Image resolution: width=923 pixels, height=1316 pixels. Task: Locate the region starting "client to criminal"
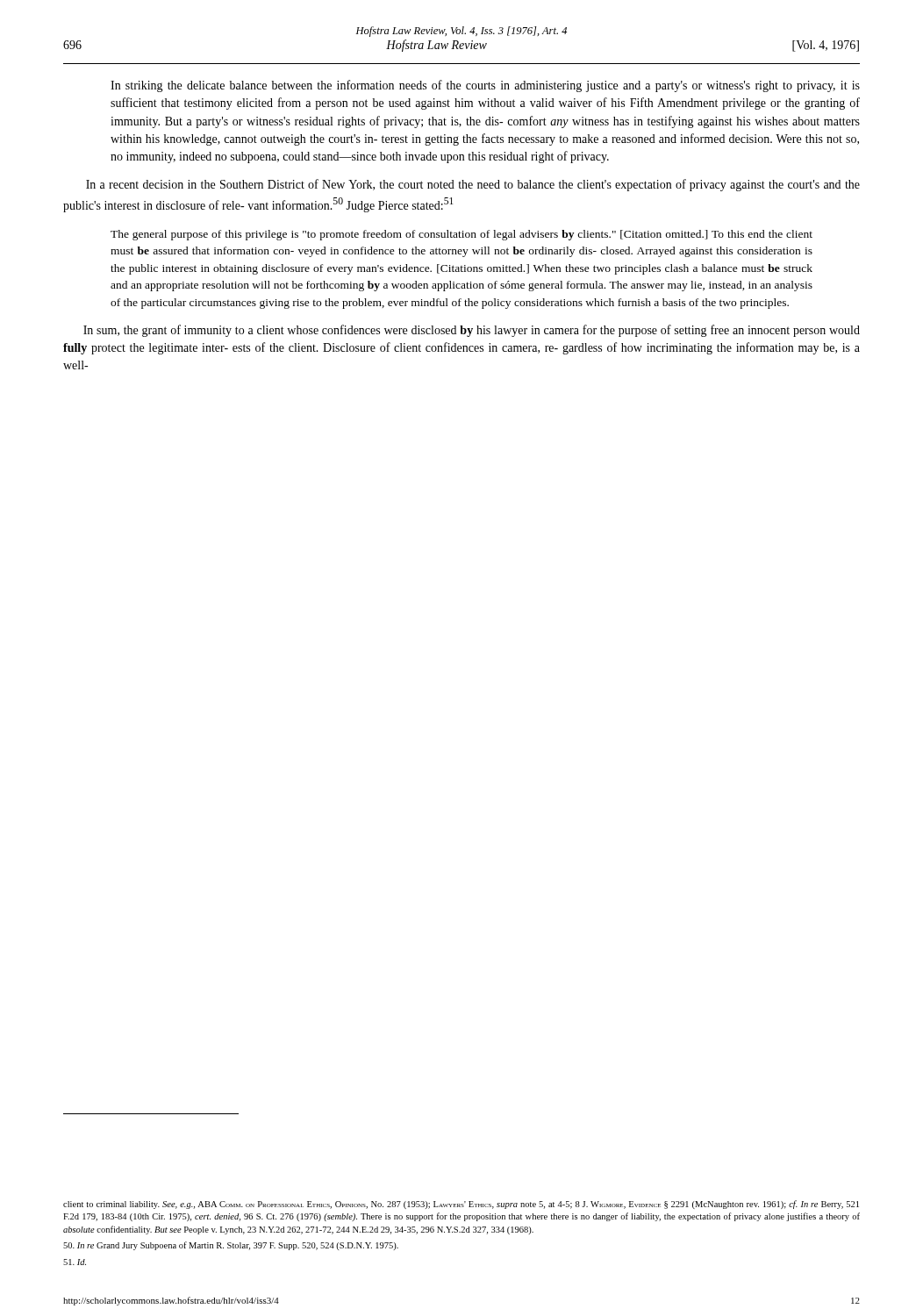462,1217
